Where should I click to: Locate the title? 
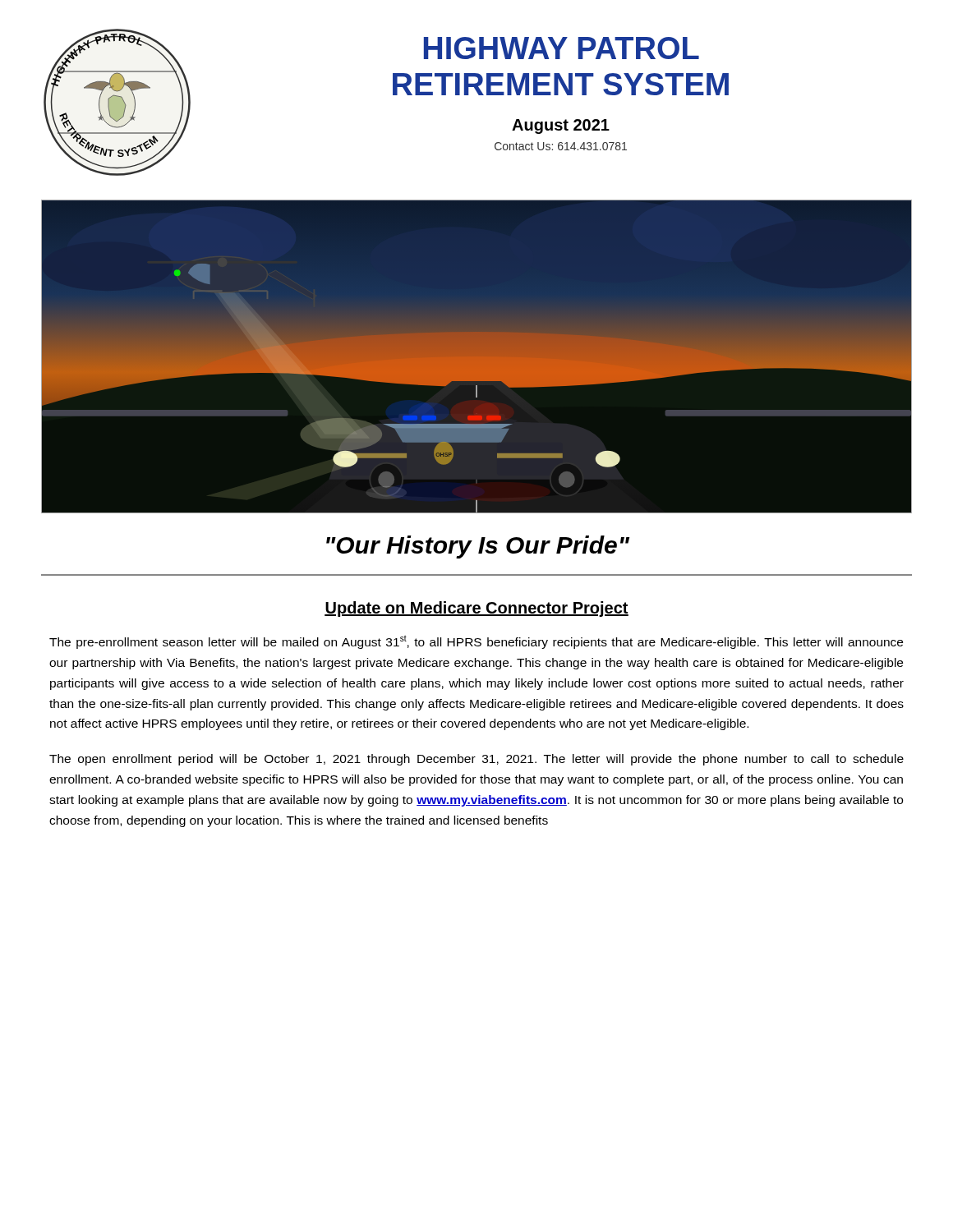561,92
